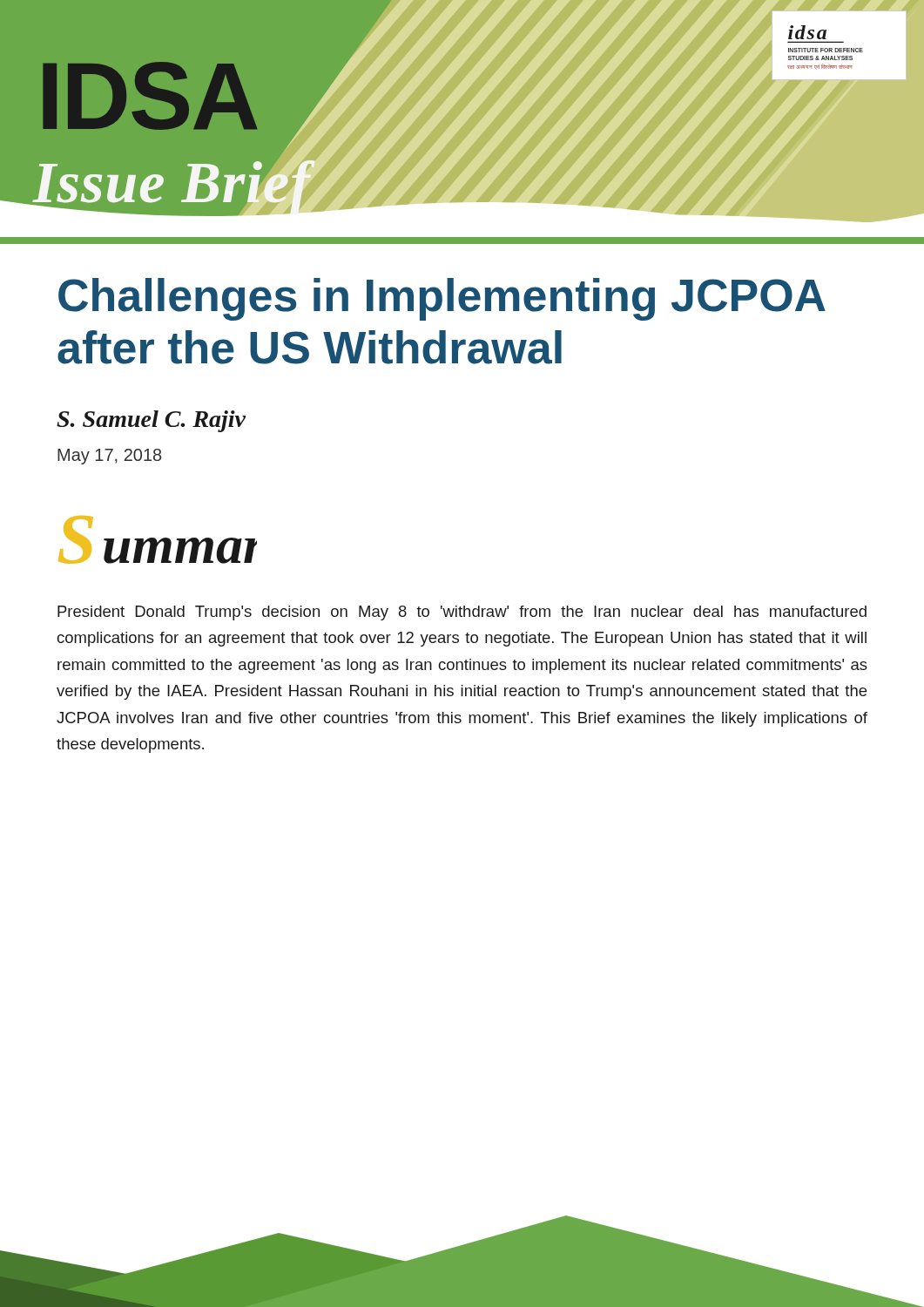Find the passage starting "Challenges in Implementing"

[441, 321]
